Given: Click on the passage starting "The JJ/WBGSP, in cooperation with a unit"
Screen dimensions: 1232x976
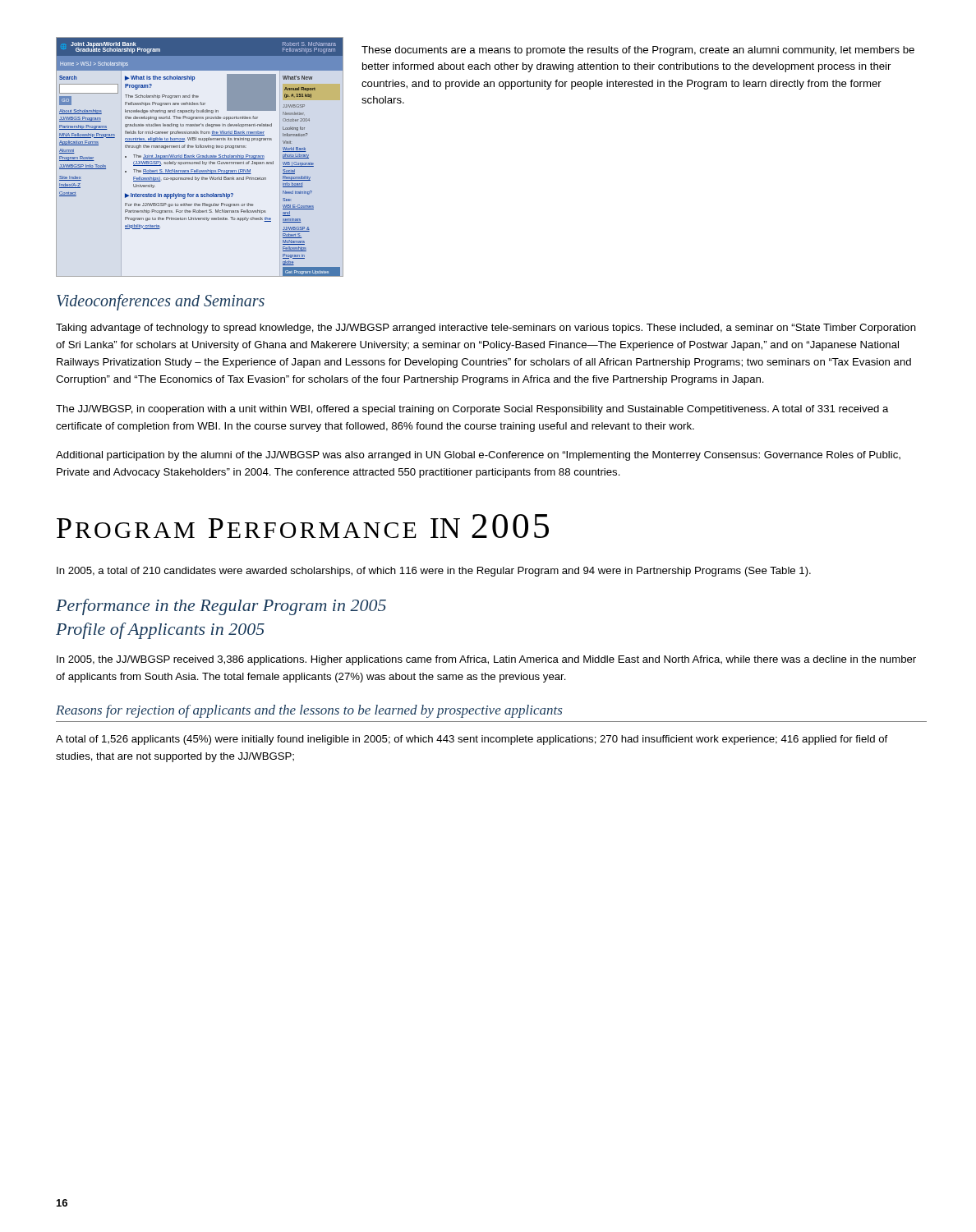Looking at the screenshot, I should tap(472, 417).
